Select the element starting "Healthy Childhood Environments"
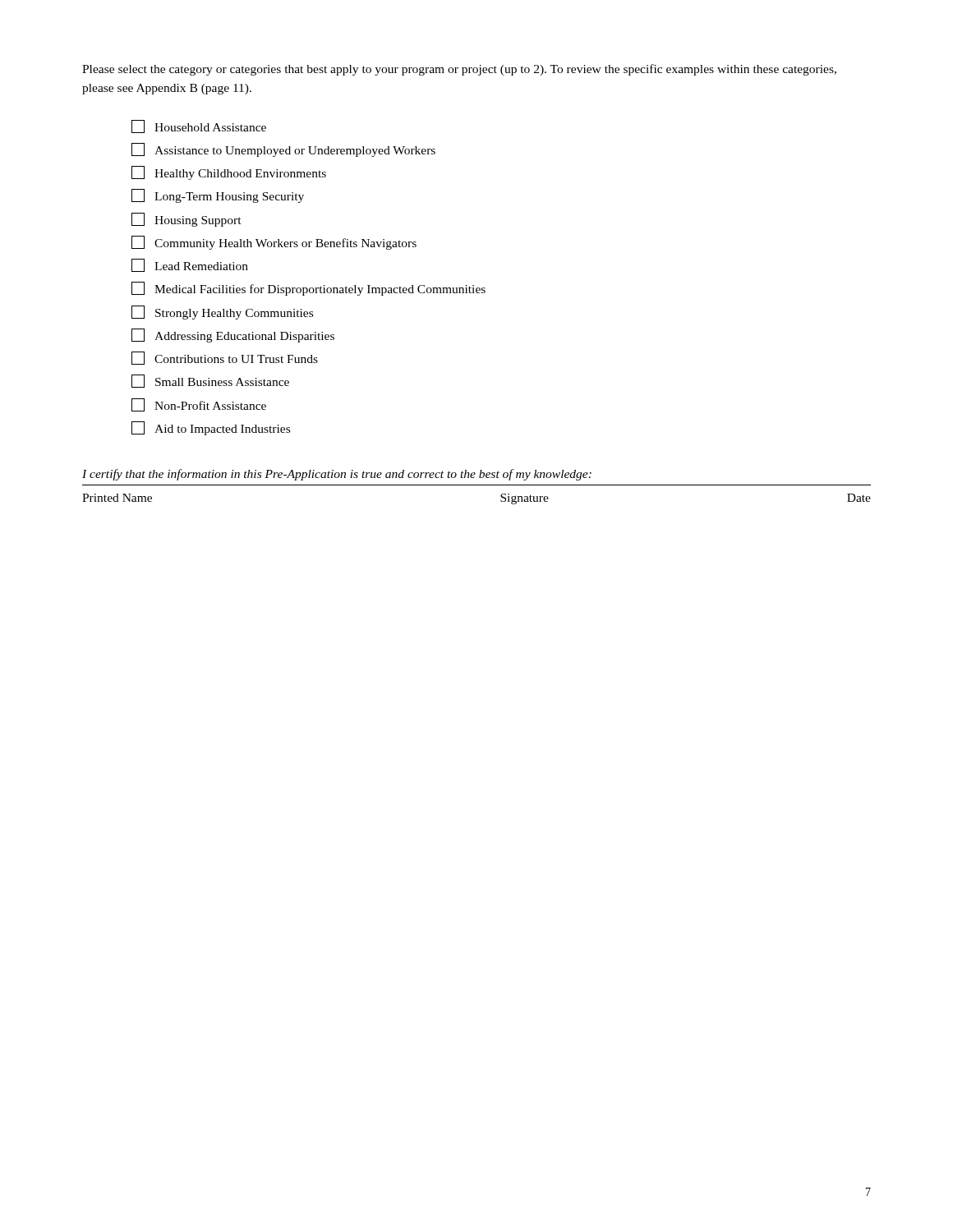Image resolution: width=953 pixels, height=1232 pixels. click(229, 173)
